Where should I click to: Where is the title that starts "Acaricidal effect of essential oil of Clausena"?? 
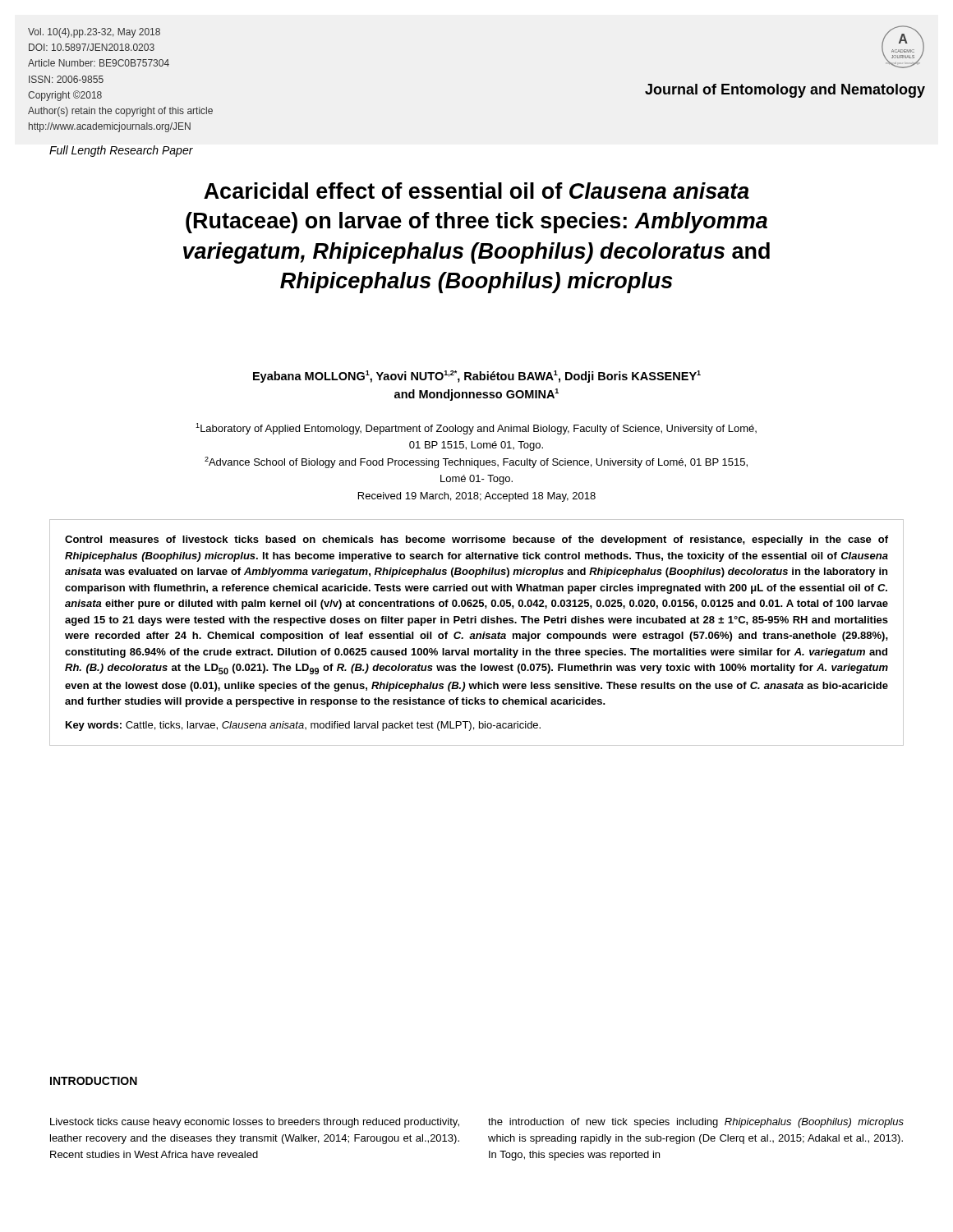pyautogui.click(x=476, y=236)
